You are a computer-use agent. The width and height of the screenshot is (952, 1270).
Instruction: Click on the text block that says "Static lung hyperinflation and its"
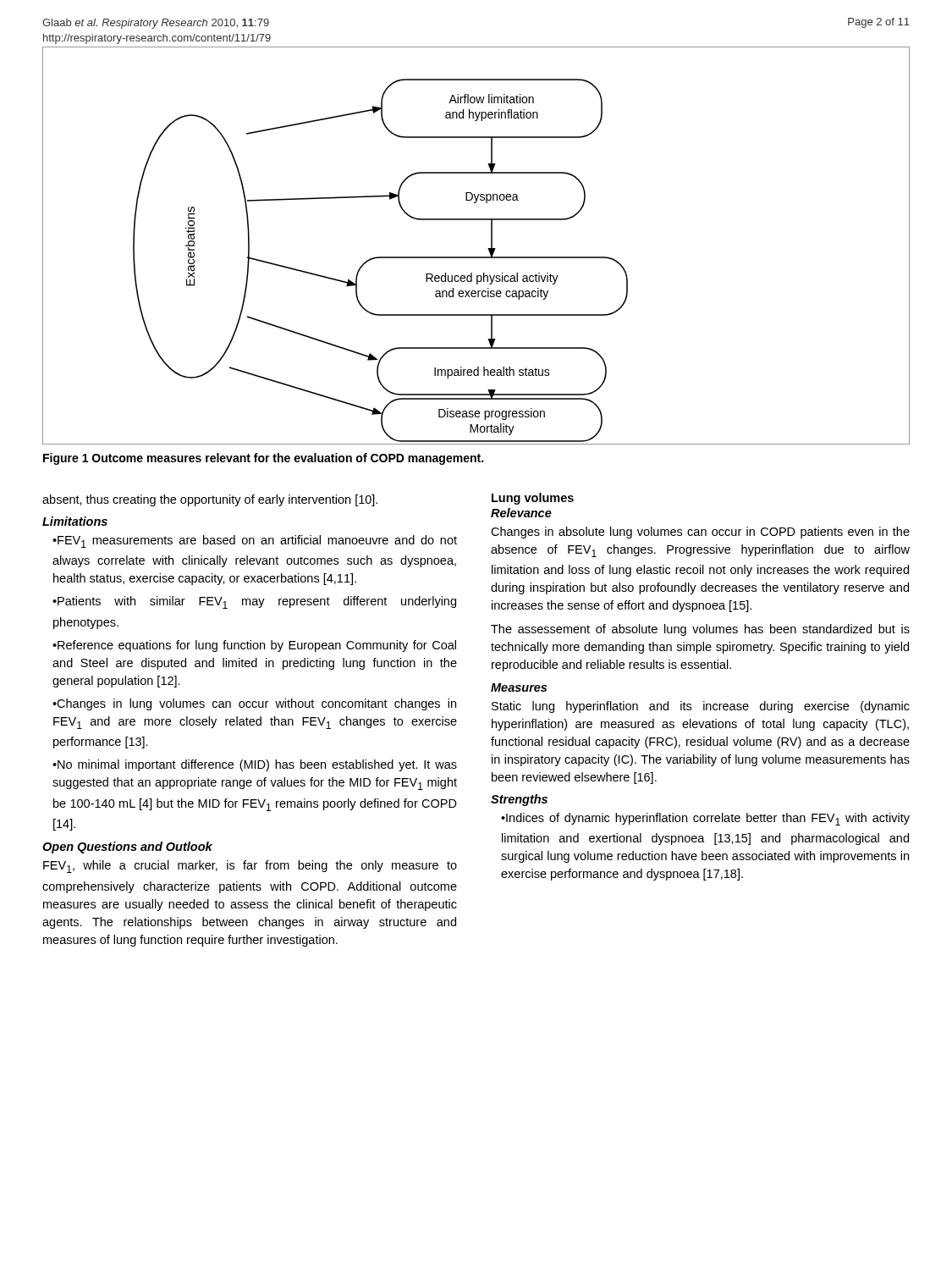pos(700,742)
